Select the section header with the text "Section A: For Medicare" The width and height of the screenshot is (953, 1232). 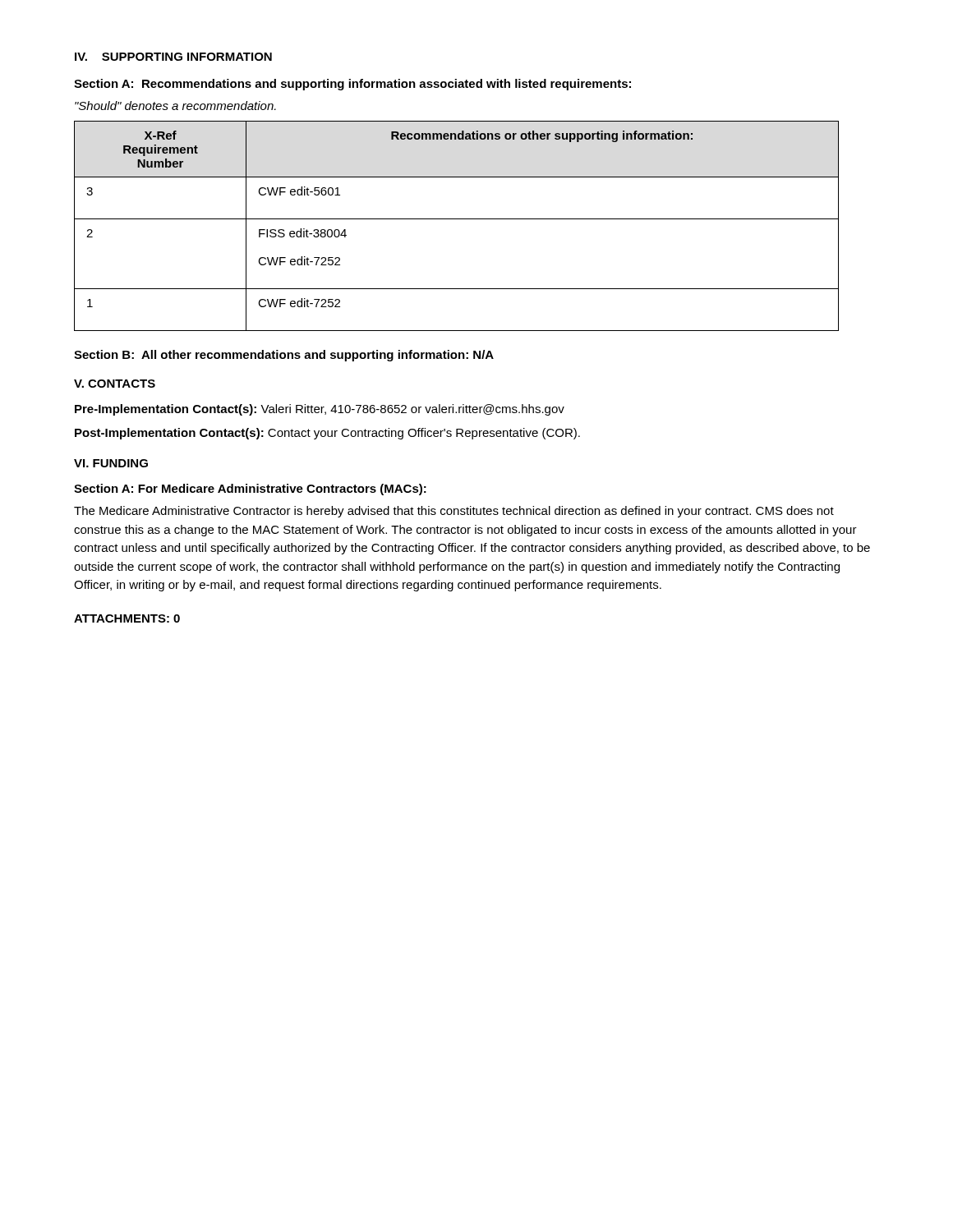250,488
